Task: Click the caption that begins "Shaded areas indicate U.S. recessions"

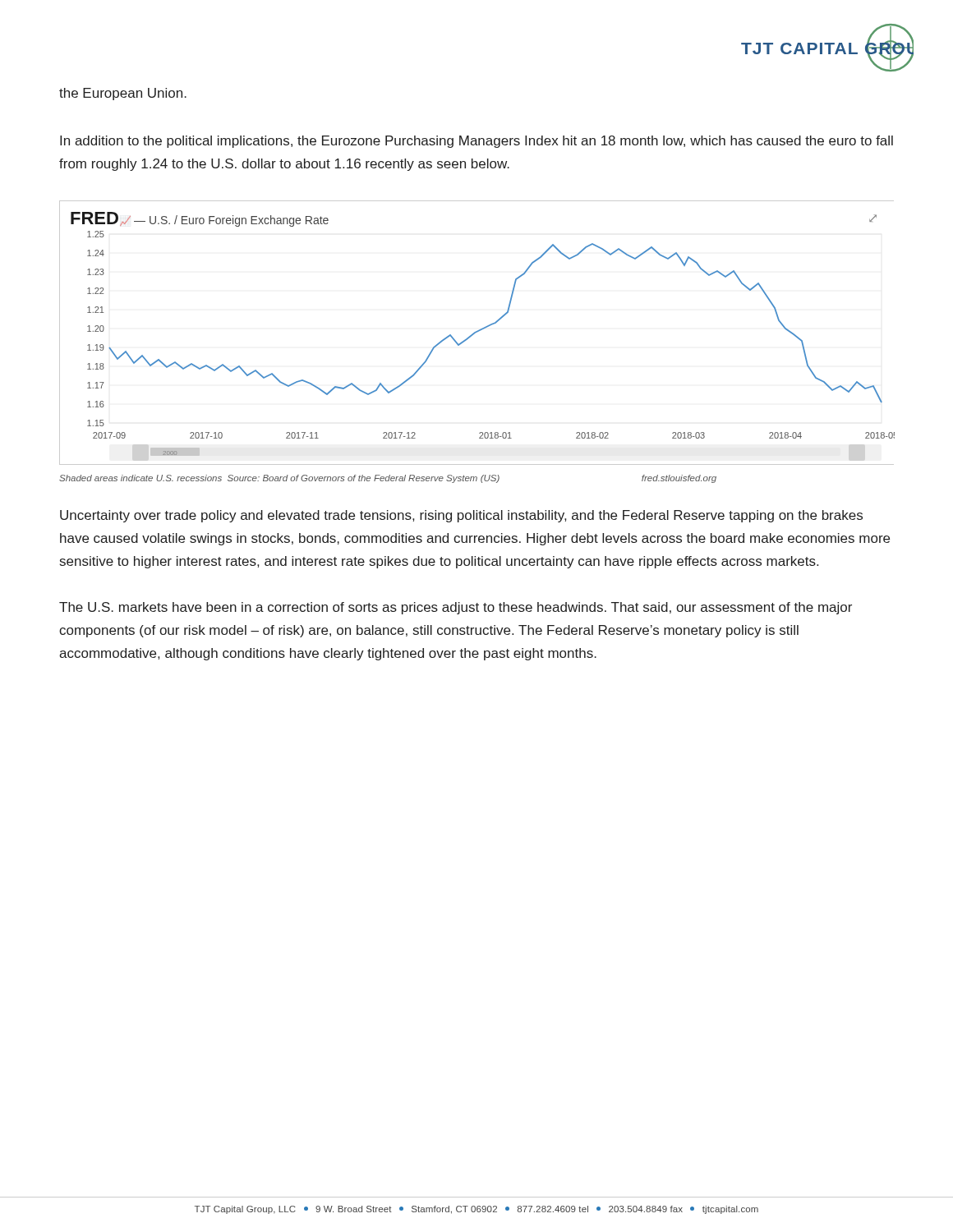Action: pyautogui.click(x=388, y=478)
